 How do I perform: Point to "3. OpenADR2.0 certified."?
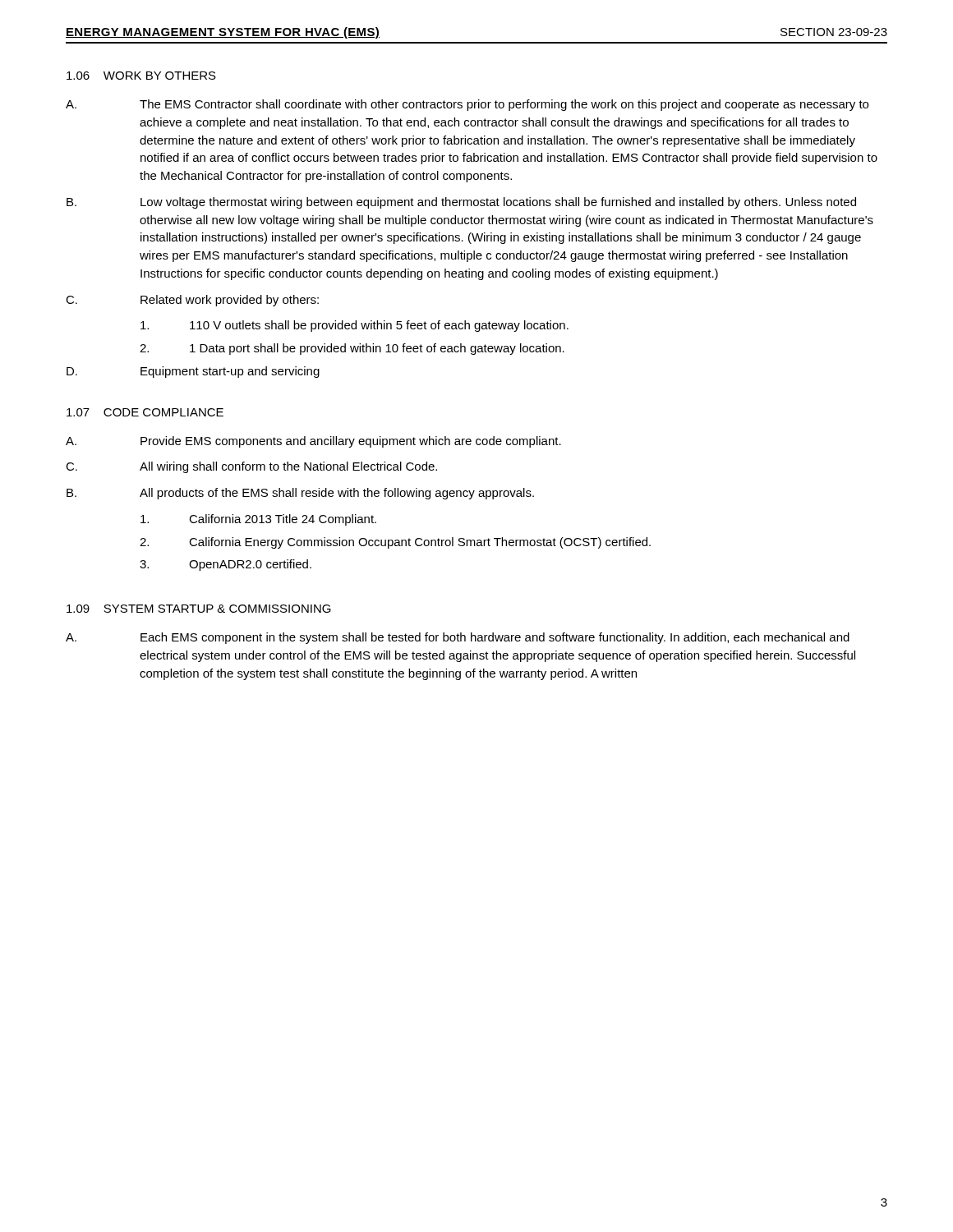[226, 565]
